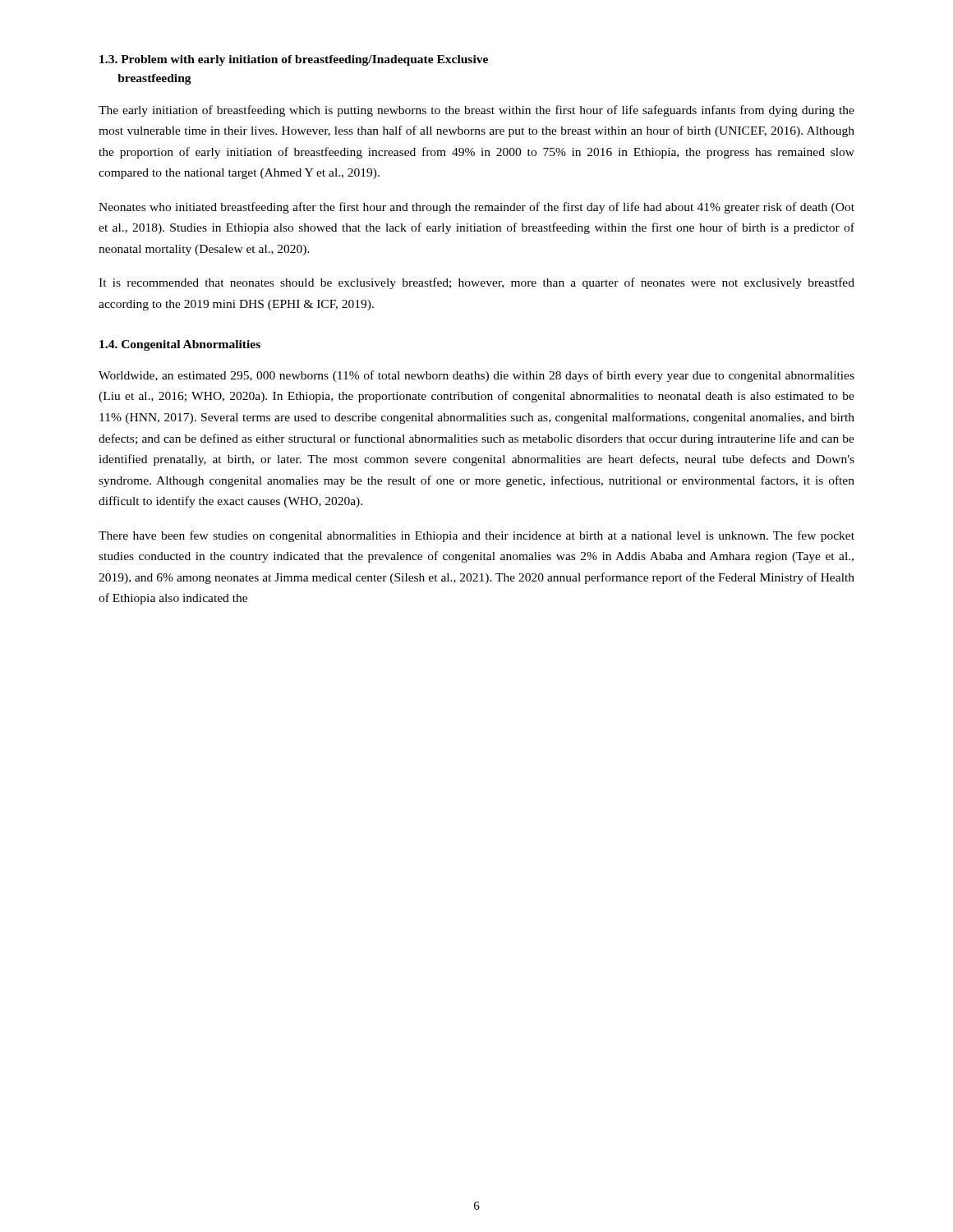Image resolution: width=953 pixels, height=1232 pixels.
Task: Navigate to the passage starting "1.4. Congenital Abnormalities"
Action: pyautogui.click(x=180, y=343)
